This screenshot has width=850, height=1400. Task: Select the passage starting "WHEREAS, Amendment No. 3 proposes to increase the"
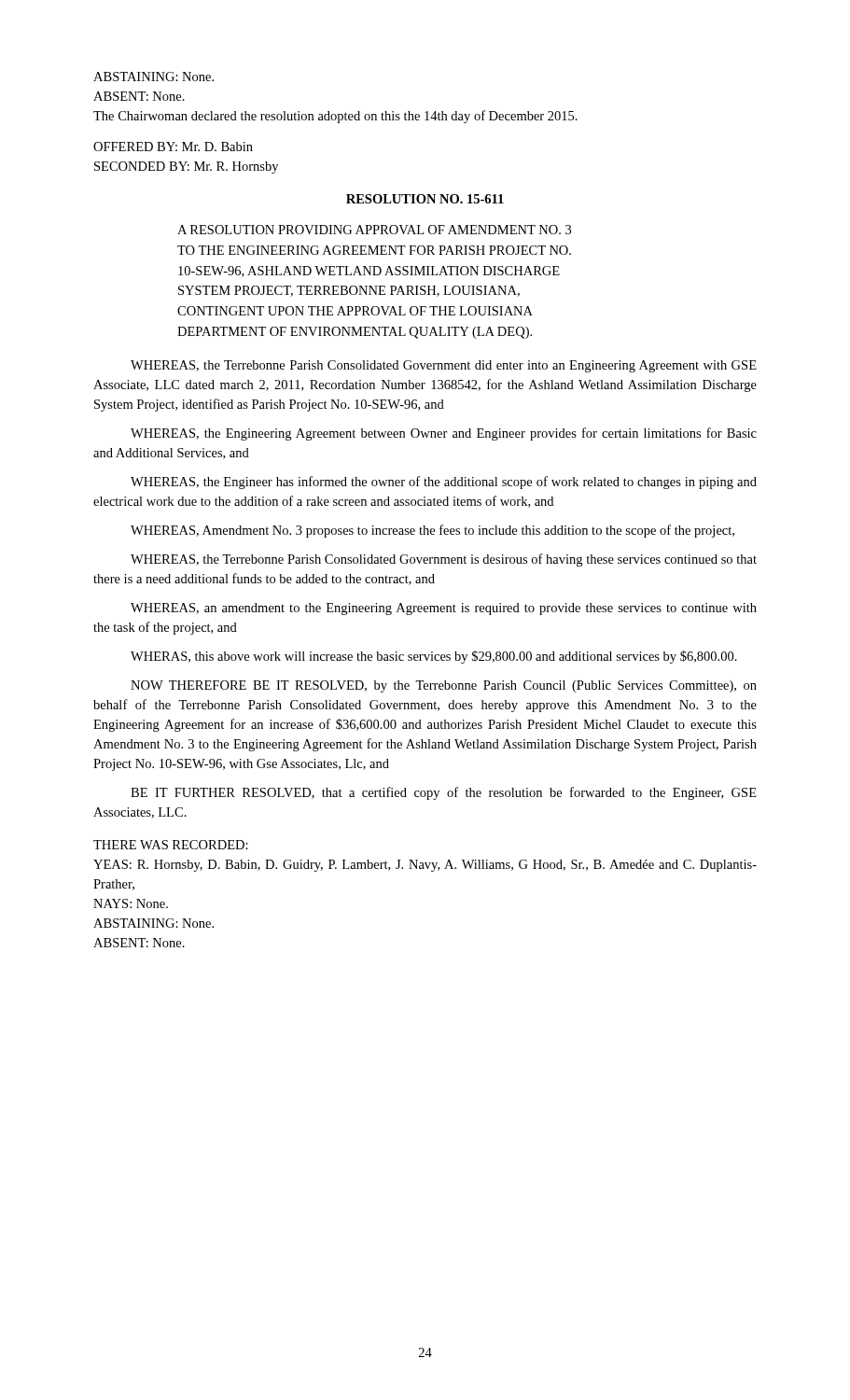pyautogui.click(x=433, y=530)
